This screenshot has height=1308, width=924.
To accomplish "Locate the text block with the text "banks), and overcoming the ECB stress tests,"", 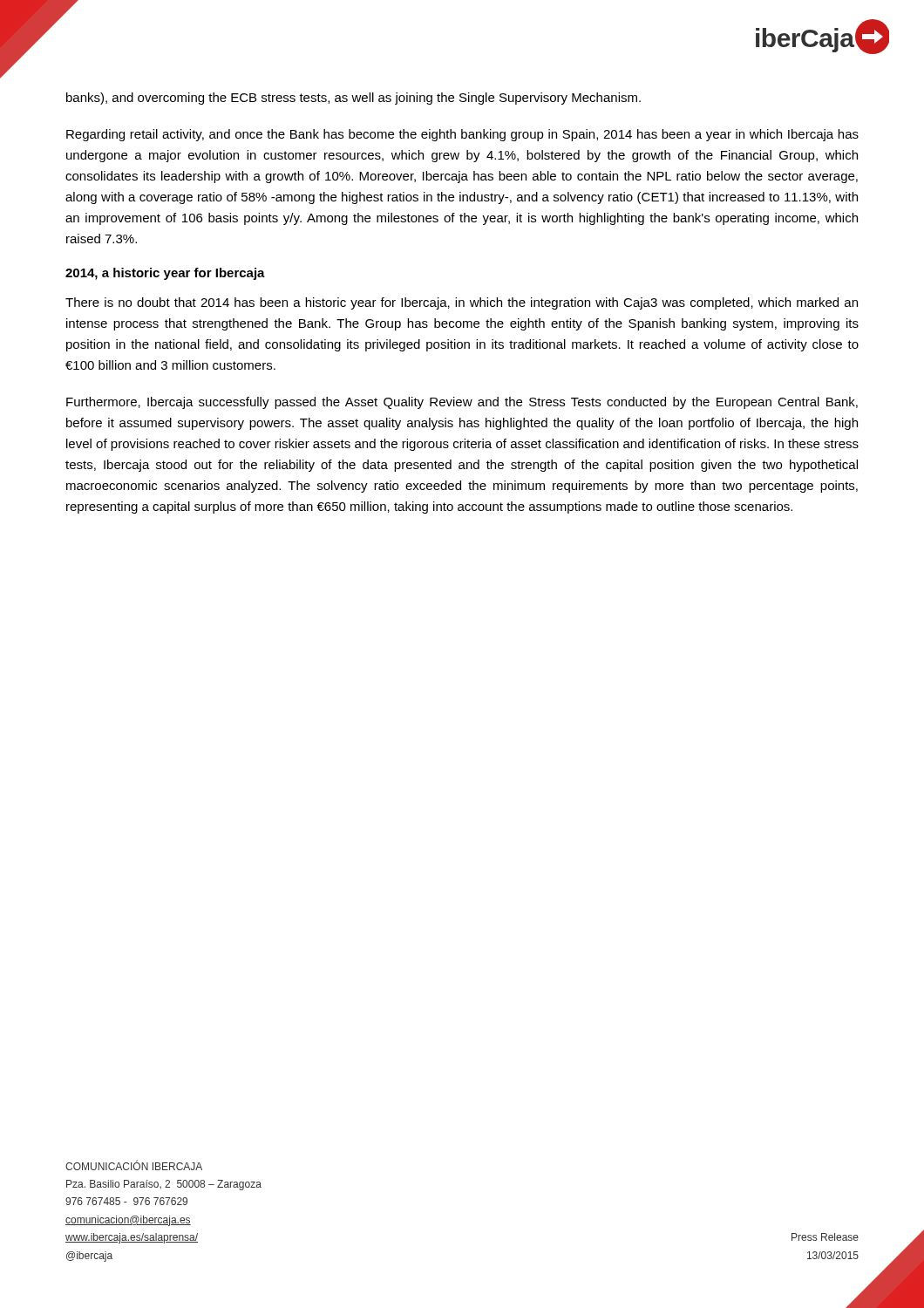I will pyautogui.click(x=354, y=97).
